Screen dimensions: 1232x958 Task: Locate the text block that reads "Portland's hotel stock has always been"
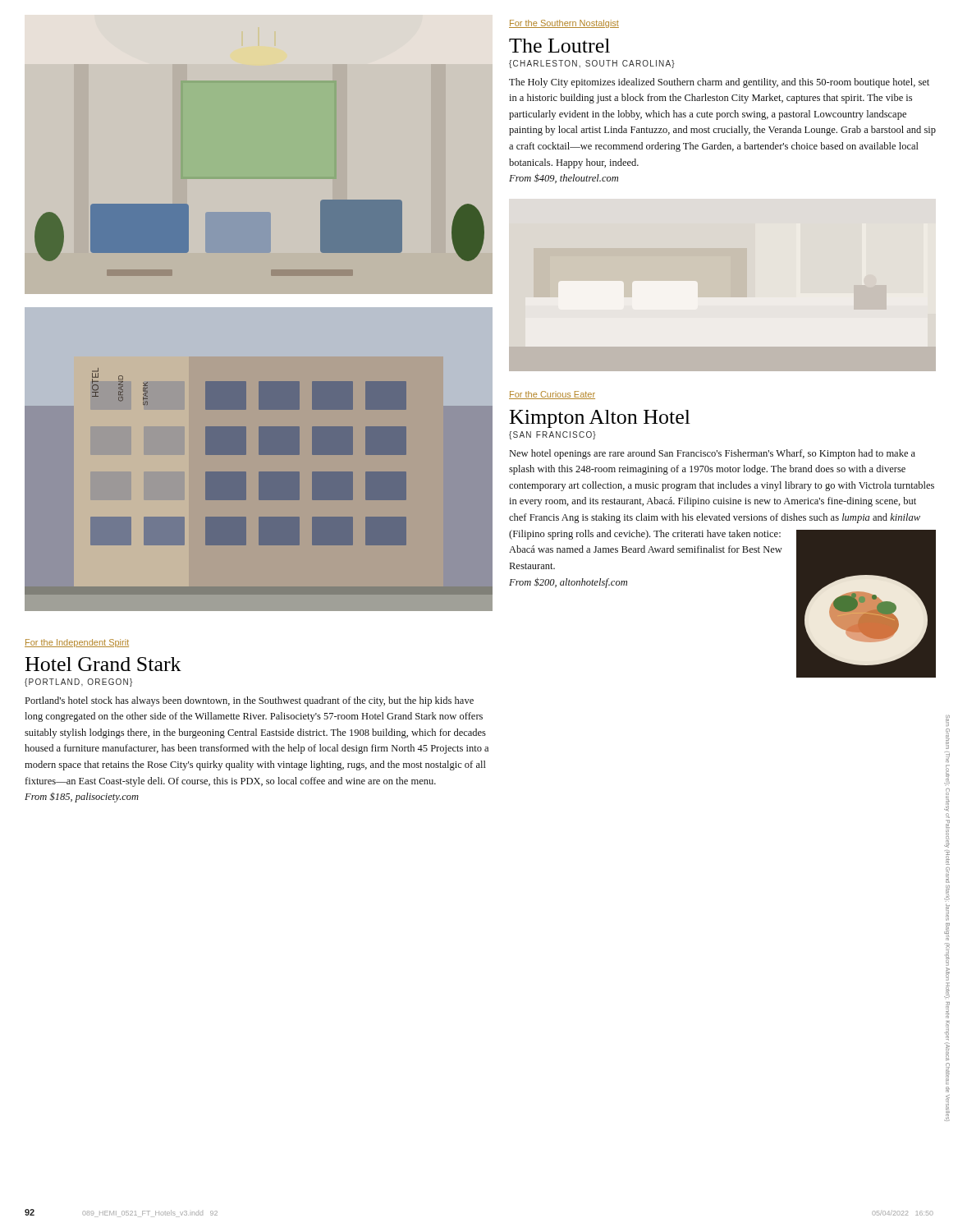pyautogui.click(x=257, y=749)
